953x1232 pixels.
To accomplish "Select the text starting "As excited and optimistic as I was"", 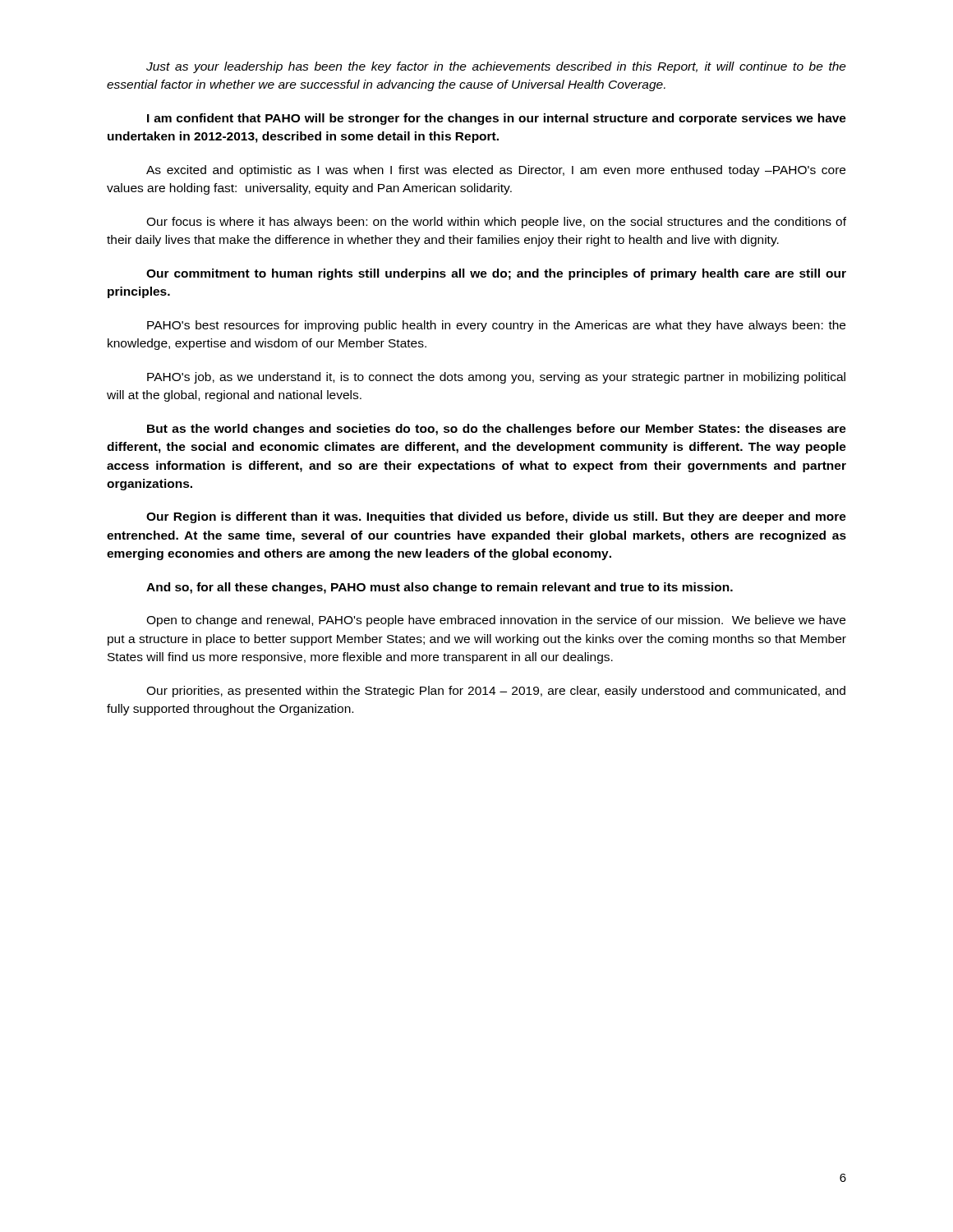I will point(476,179).
